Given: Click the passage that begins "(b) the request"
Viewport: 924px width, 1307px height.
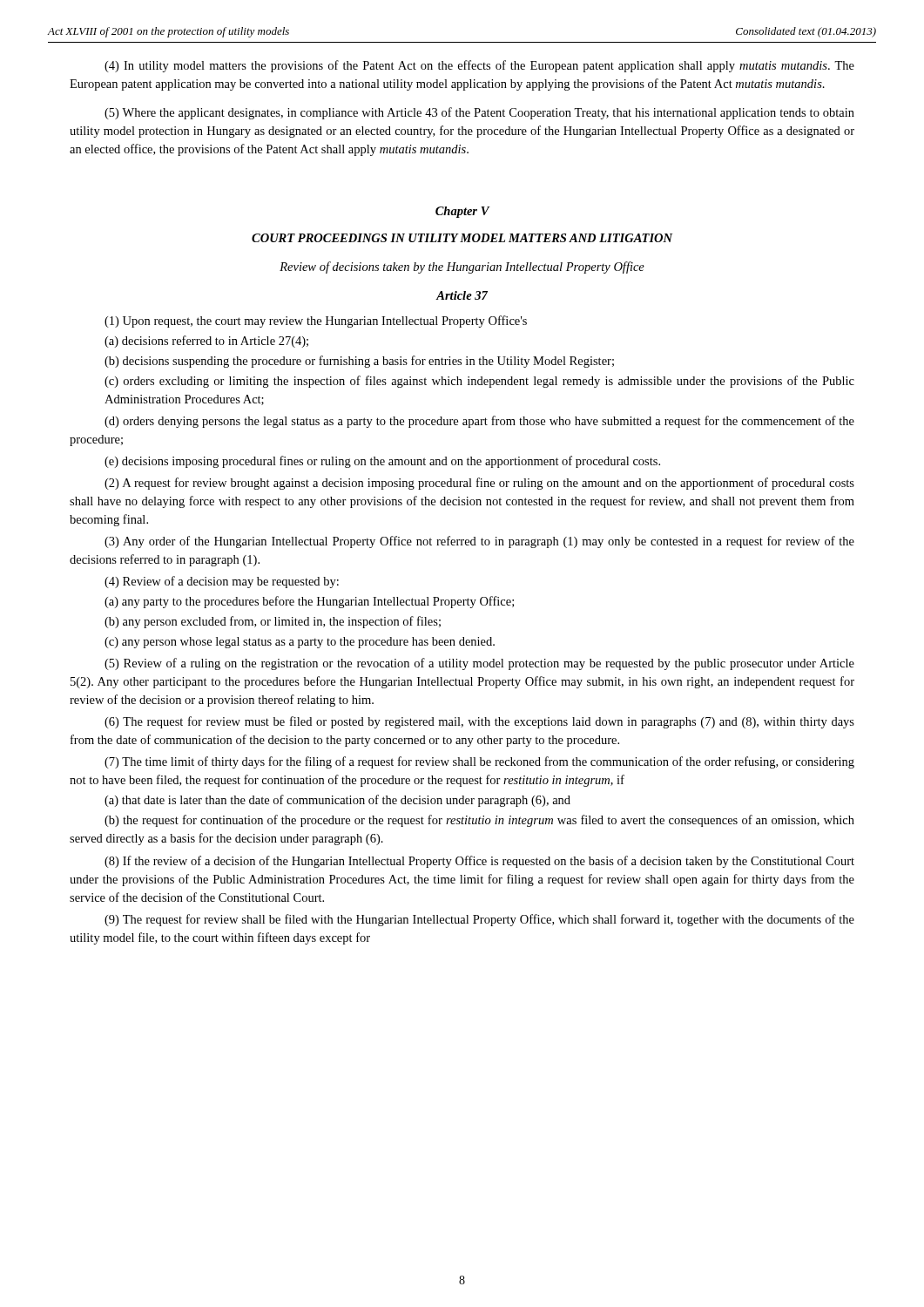Looking at the screenshot, I should tap(462, 830).
